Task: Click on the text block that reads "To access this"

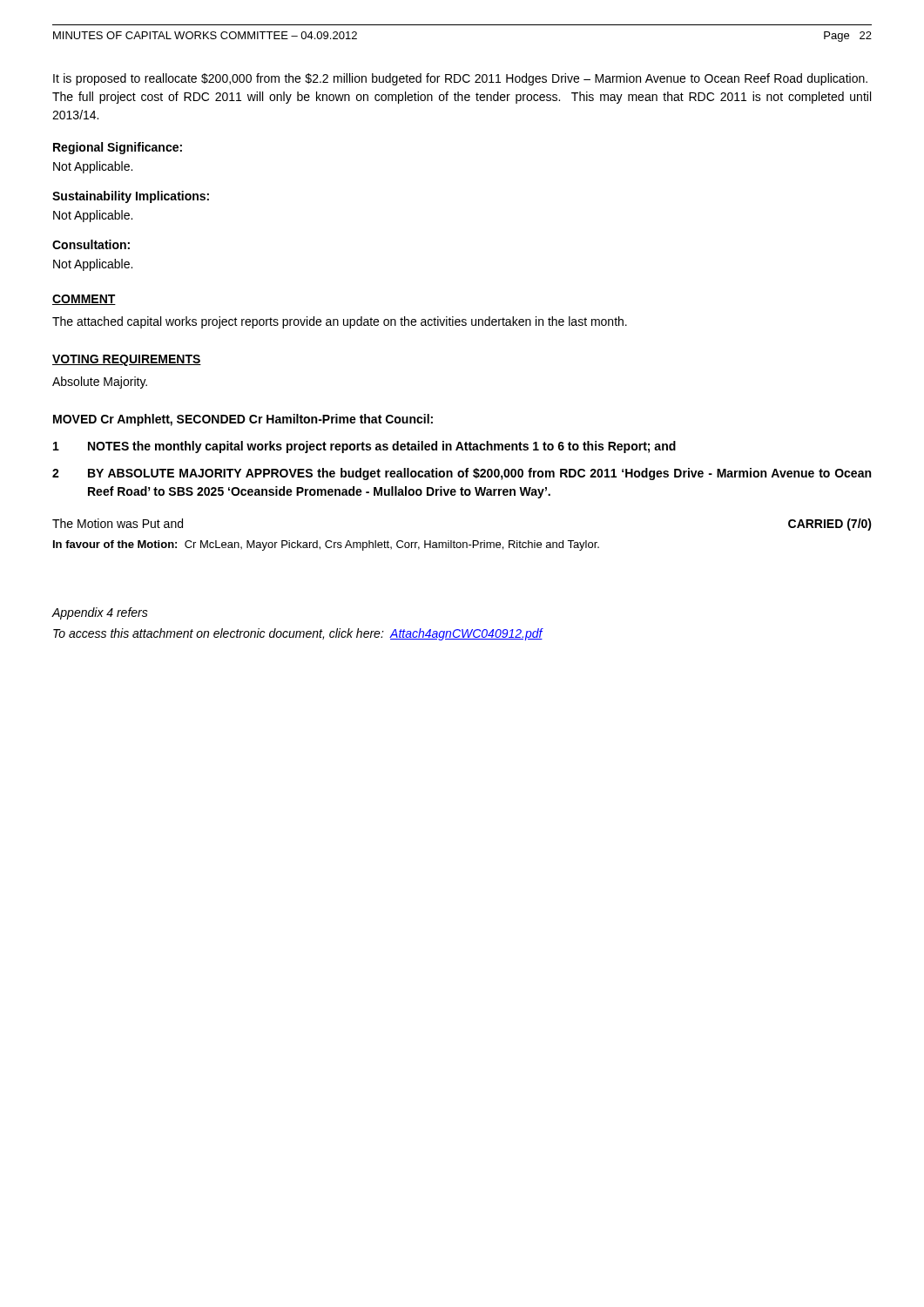Action: click(297, 633)
